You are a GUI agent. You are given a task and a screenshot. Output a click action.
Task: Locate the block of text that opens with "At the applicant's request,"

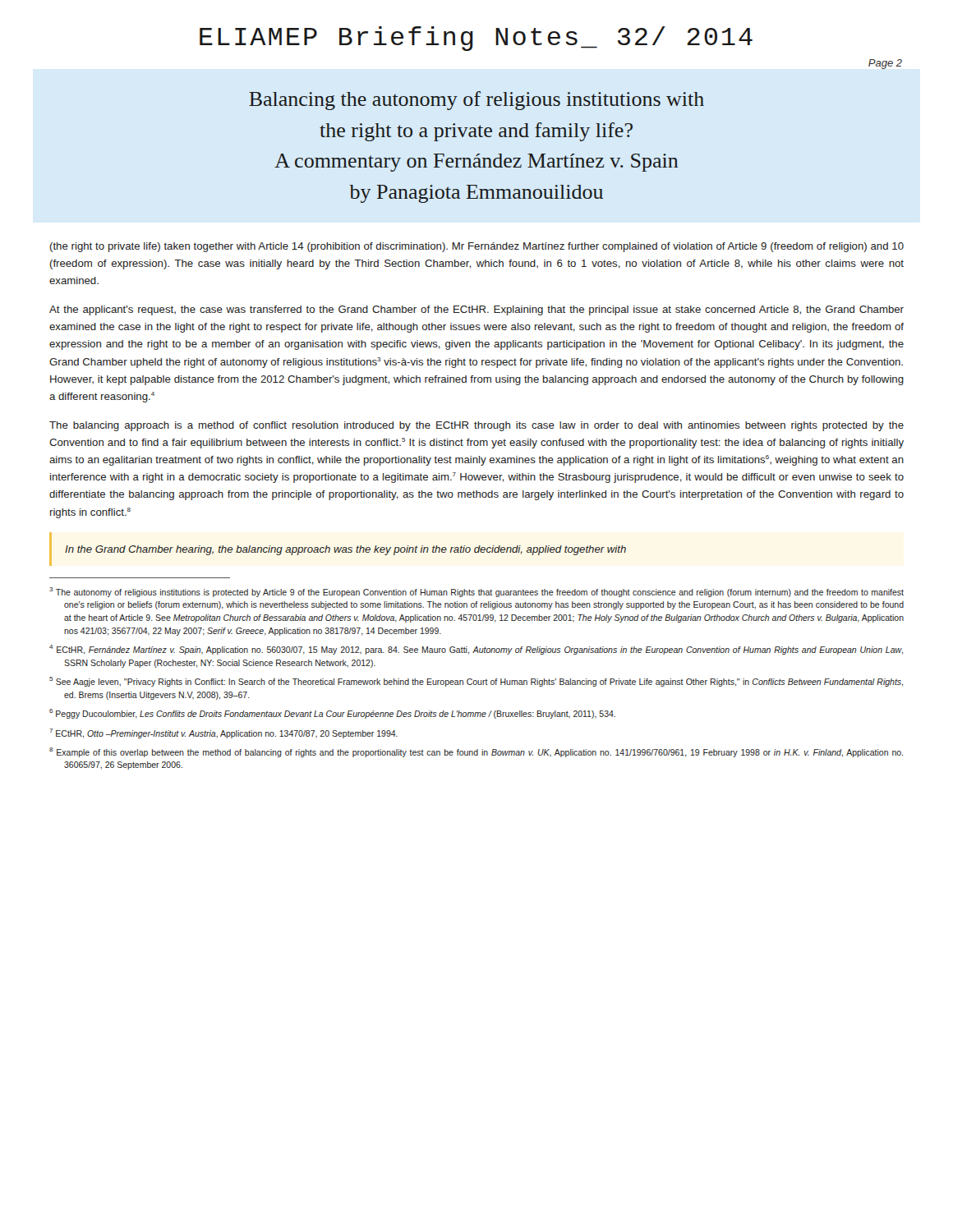[x=476, y=353]
